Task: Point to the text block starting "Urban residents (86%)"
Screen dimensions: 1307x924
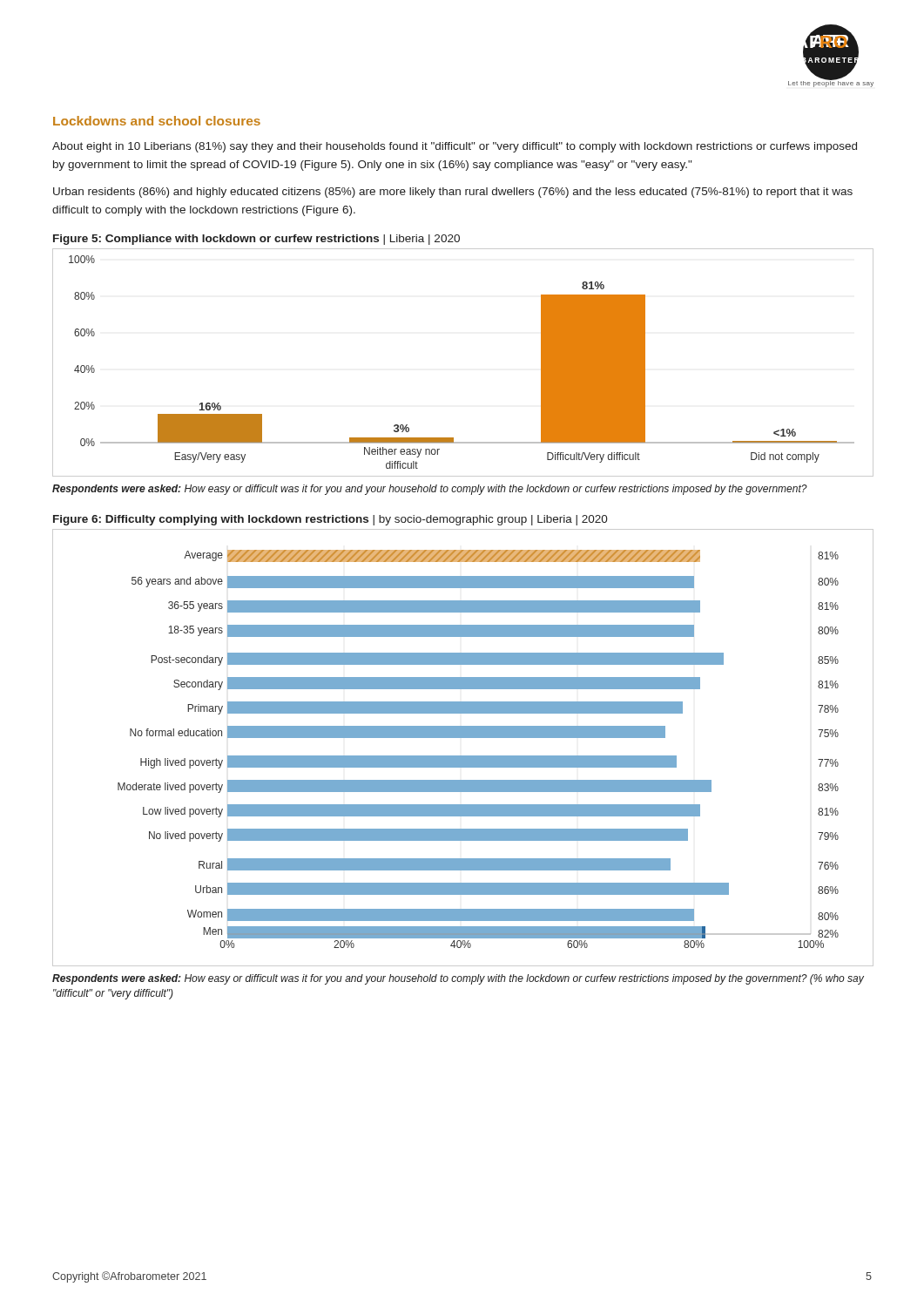Action: point(453,200)
